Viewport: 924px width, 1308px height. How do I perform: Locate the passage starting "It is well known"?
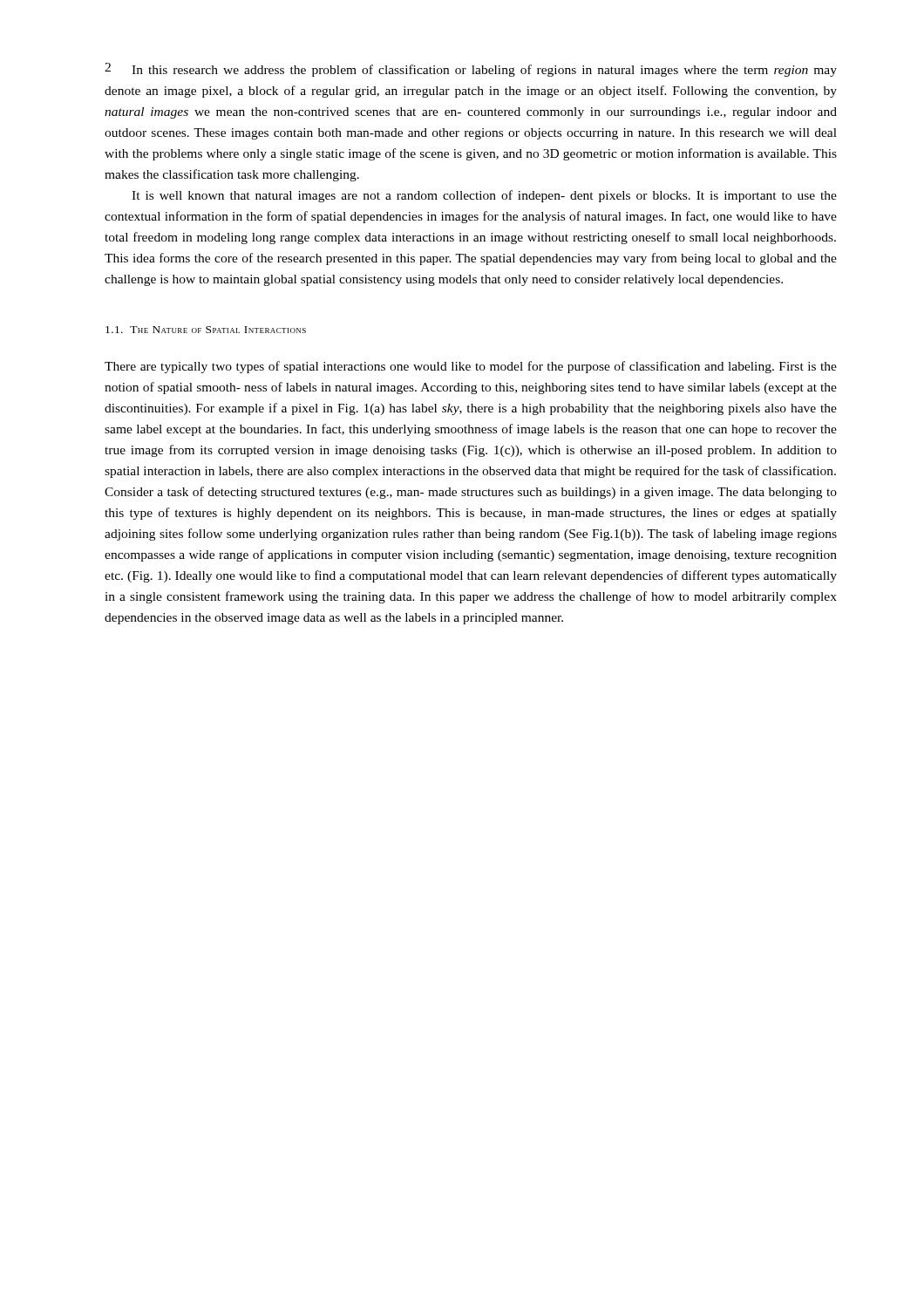point(471,237)
